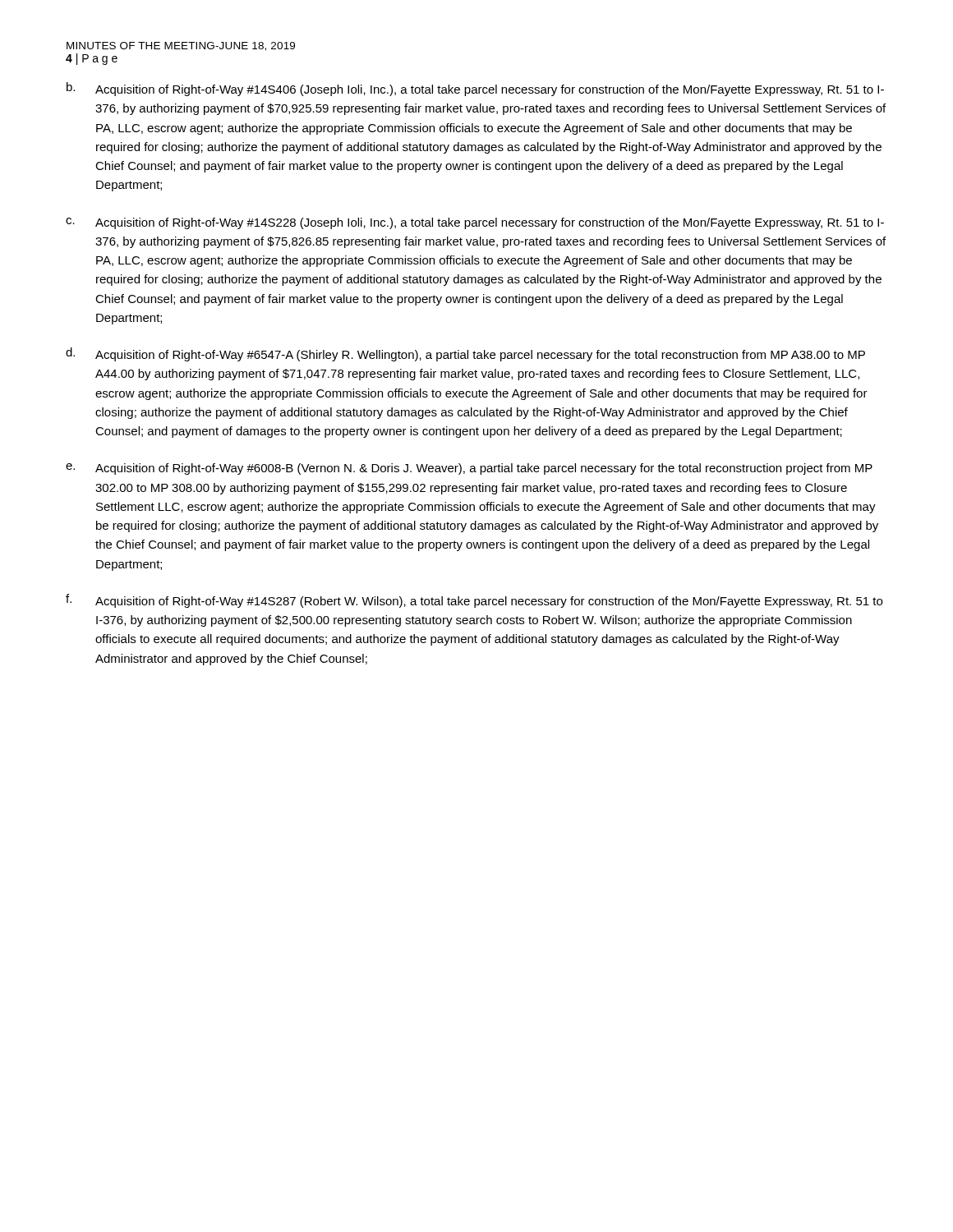The width and height of the screenshot is (953, 1232).
Task: Point to the element starting "c. Acquisition of Right-of-Way #14S228 (Joseph Ioli, Inc.),"
Action: (x=476, y=270)
